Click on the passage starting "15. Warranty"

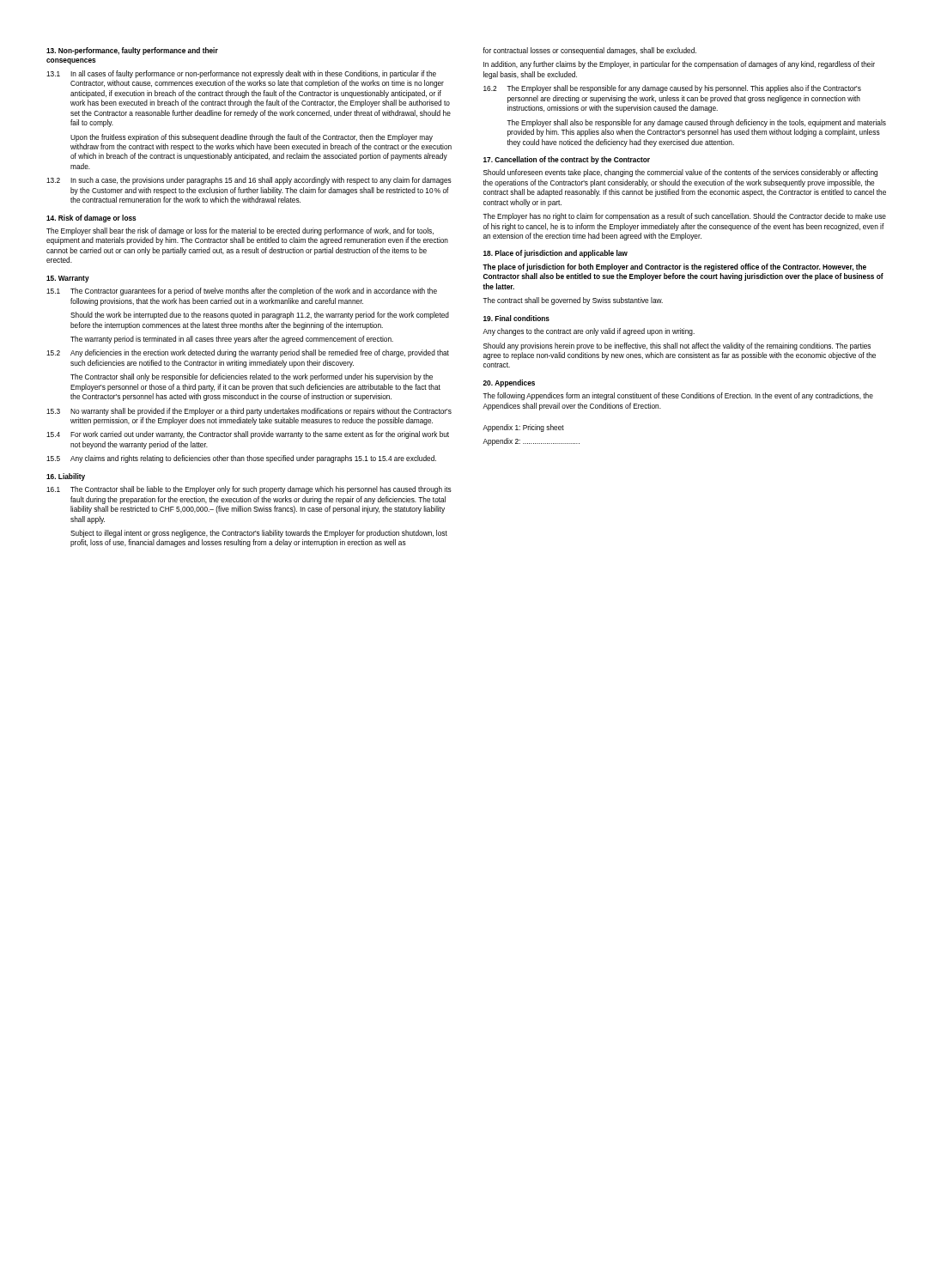click(68, 278)
